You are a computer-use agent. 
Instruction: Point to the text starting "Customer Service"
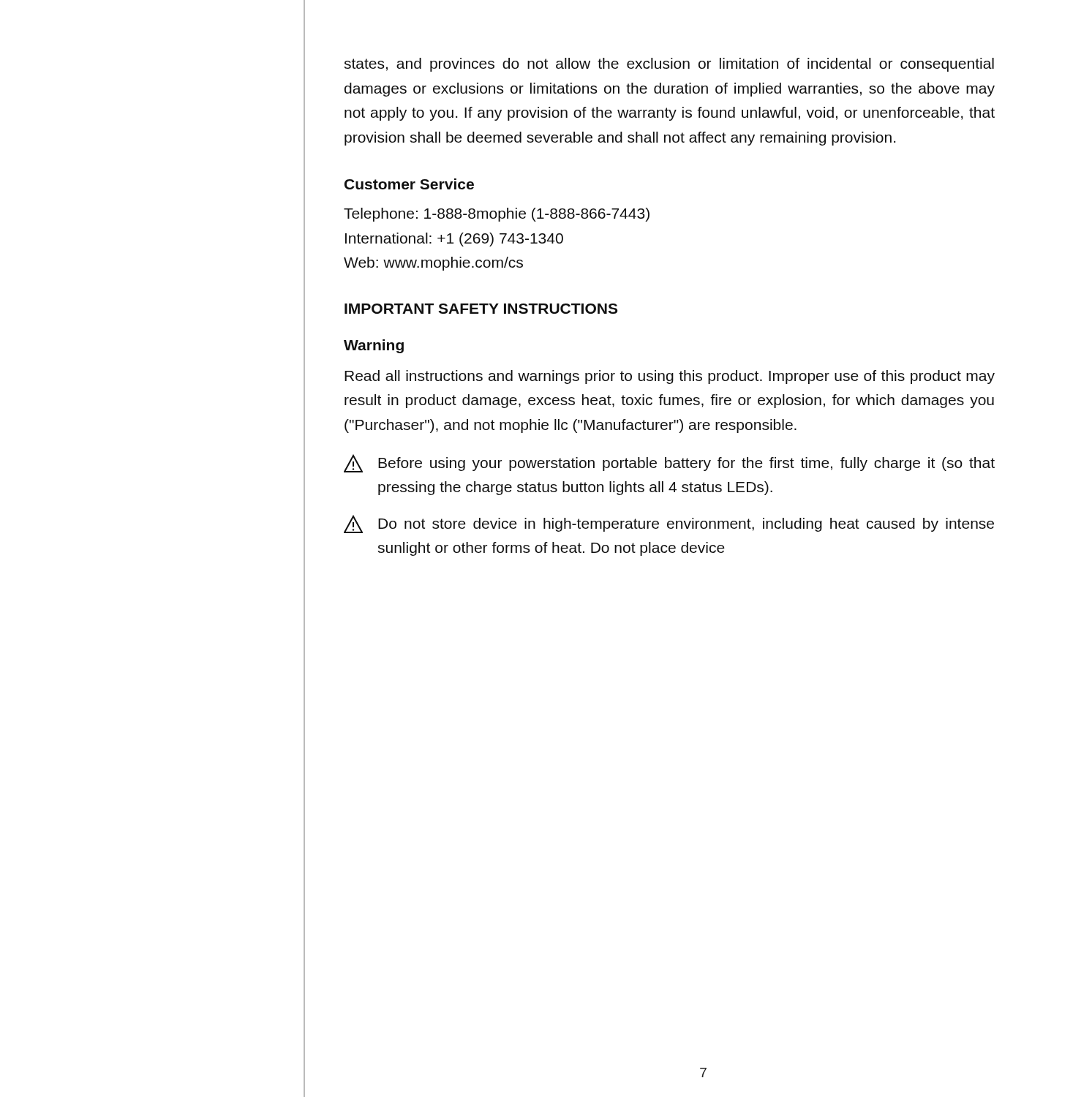(x=409, y=184)
